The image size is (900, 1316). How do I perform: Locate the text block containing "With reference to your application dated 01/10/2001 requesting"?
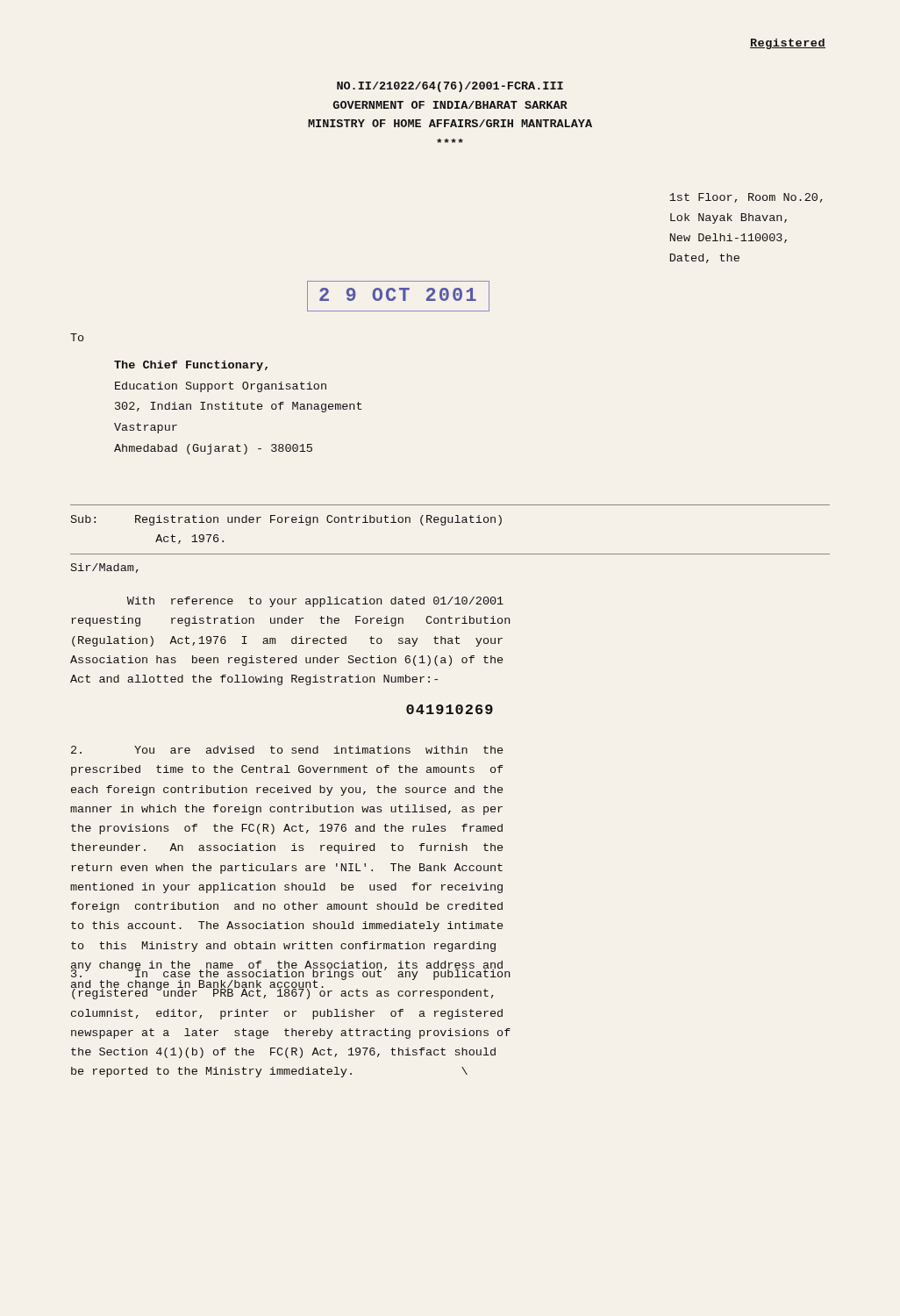click(x=290, y=640)
